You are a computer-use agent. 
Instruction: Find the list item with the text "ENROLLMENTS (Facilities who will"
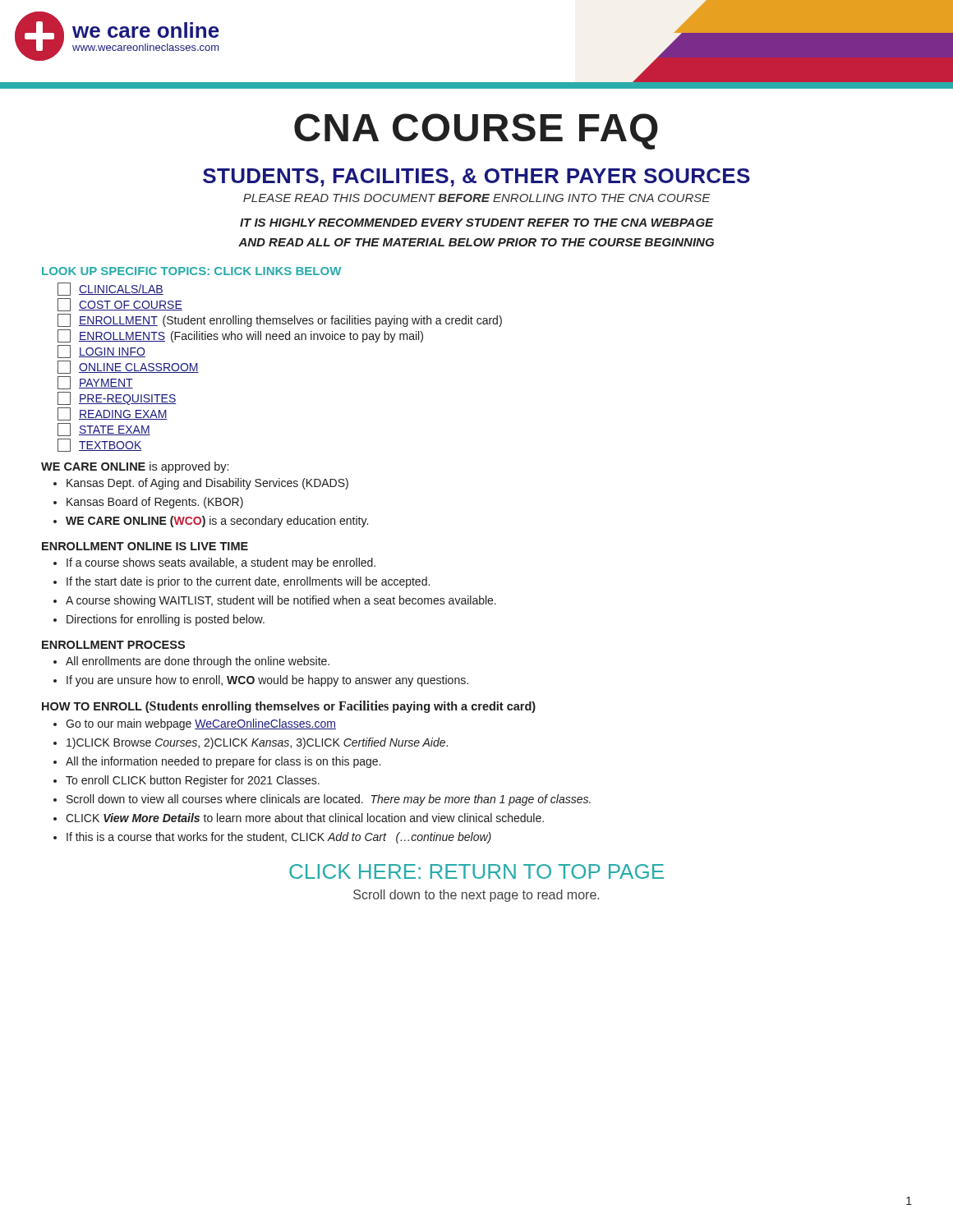click(x=241, y=336)
